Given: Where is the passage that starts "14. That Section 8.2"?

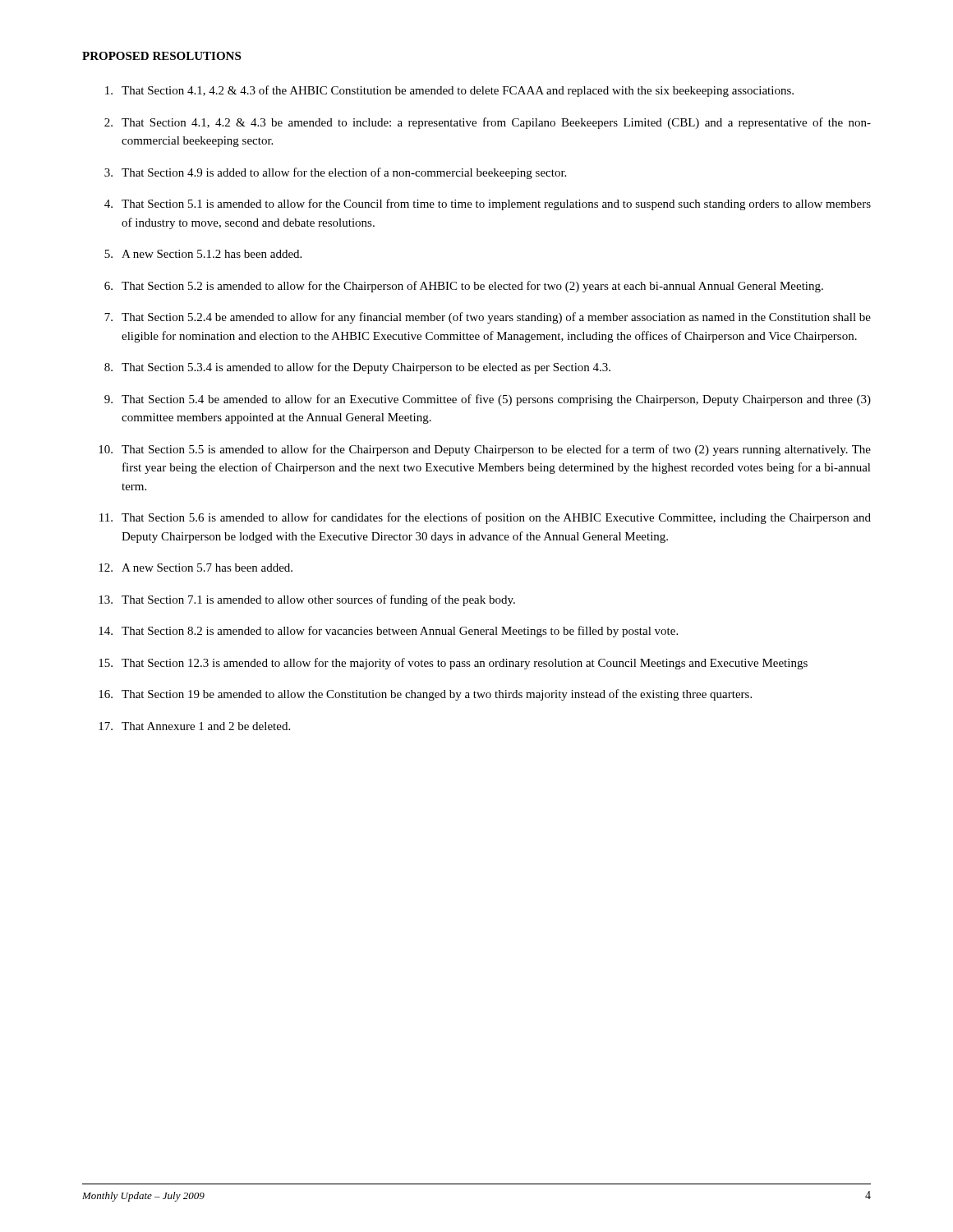Looking at the screenshot, I should (x=476, y=631).
